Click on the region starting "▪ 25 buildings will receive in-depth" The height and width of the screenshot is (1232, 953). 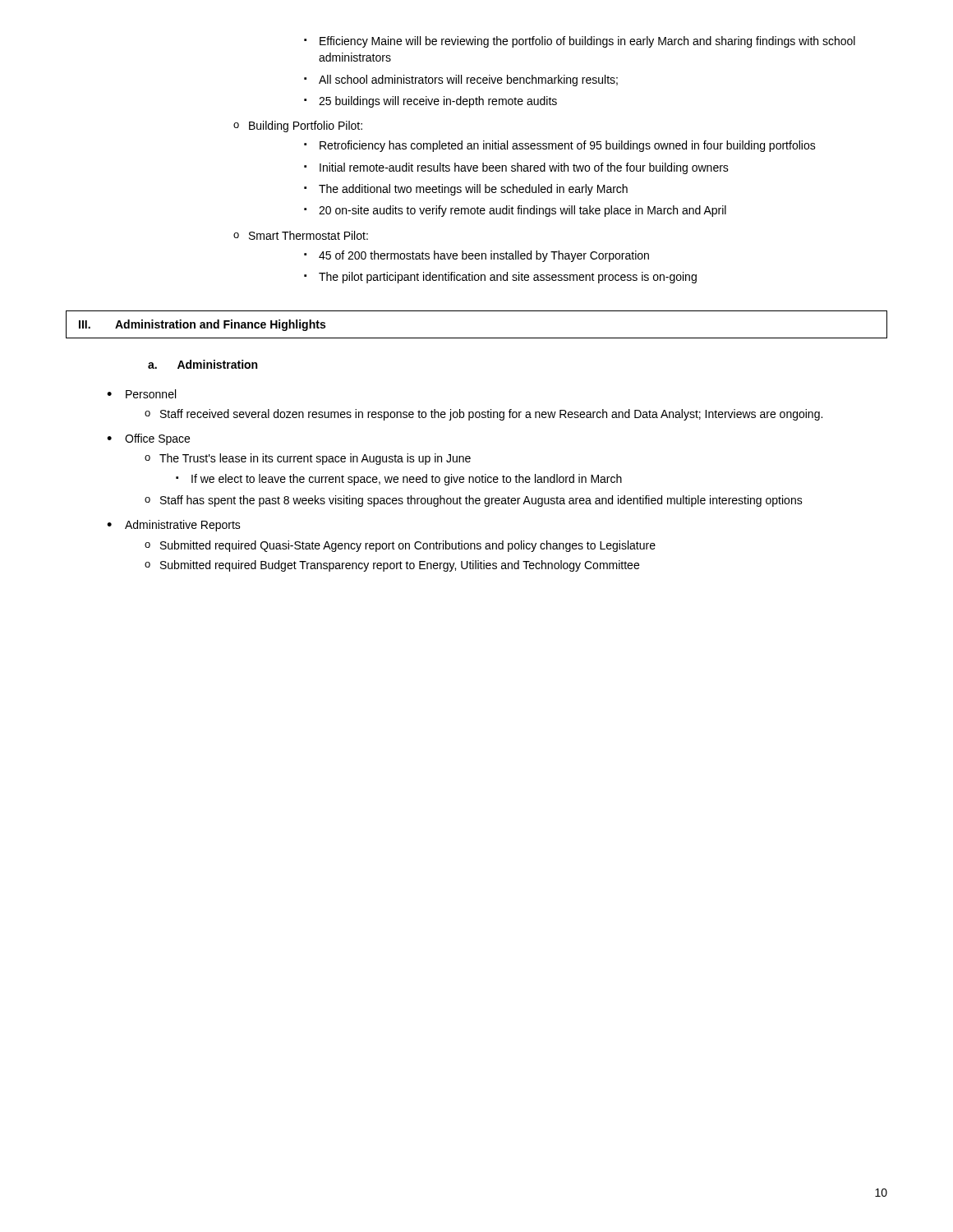(x=431, y=101)
